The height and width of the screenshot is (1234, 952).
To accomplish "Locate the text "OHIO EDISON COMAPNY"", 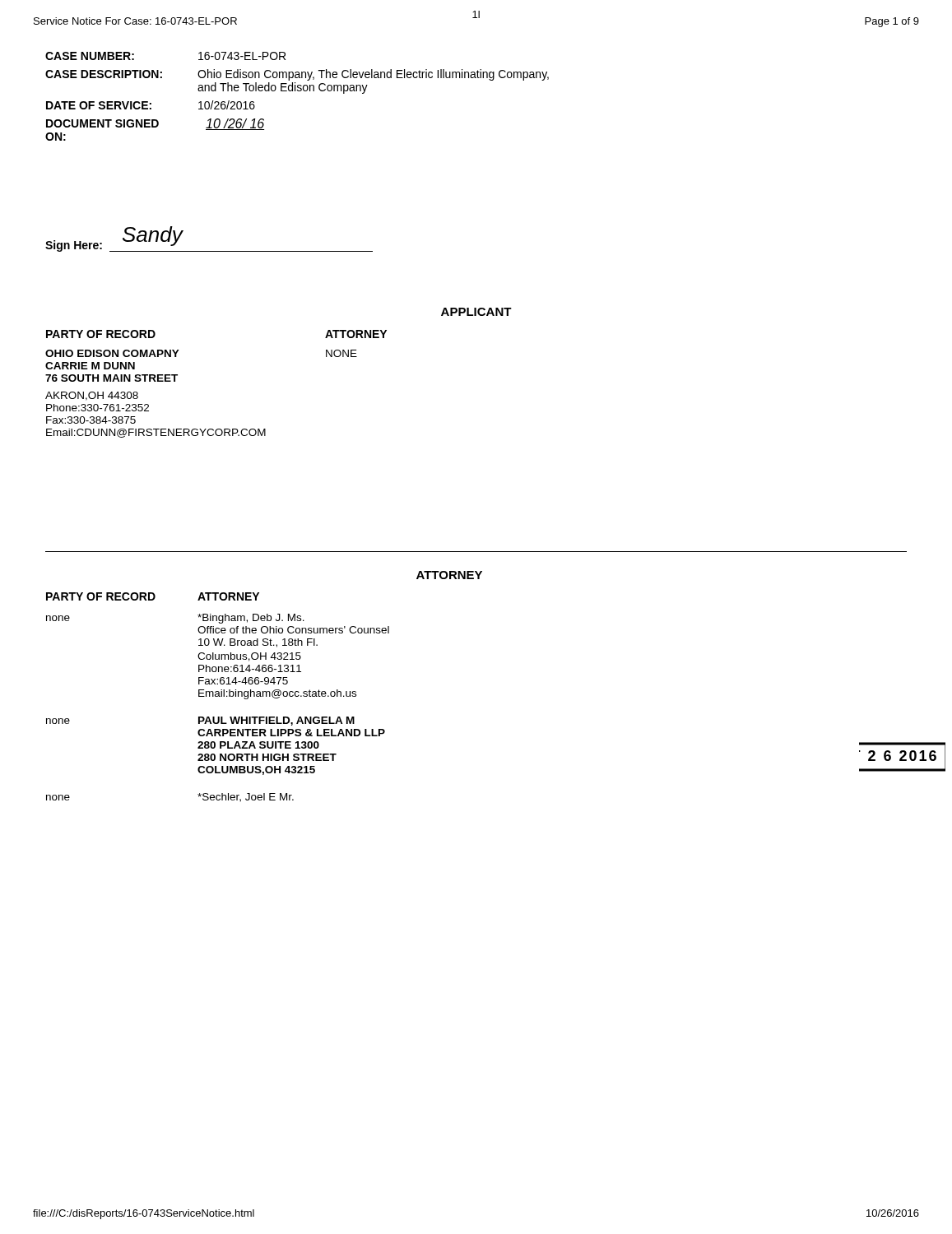I will click(x=112, y=353).
